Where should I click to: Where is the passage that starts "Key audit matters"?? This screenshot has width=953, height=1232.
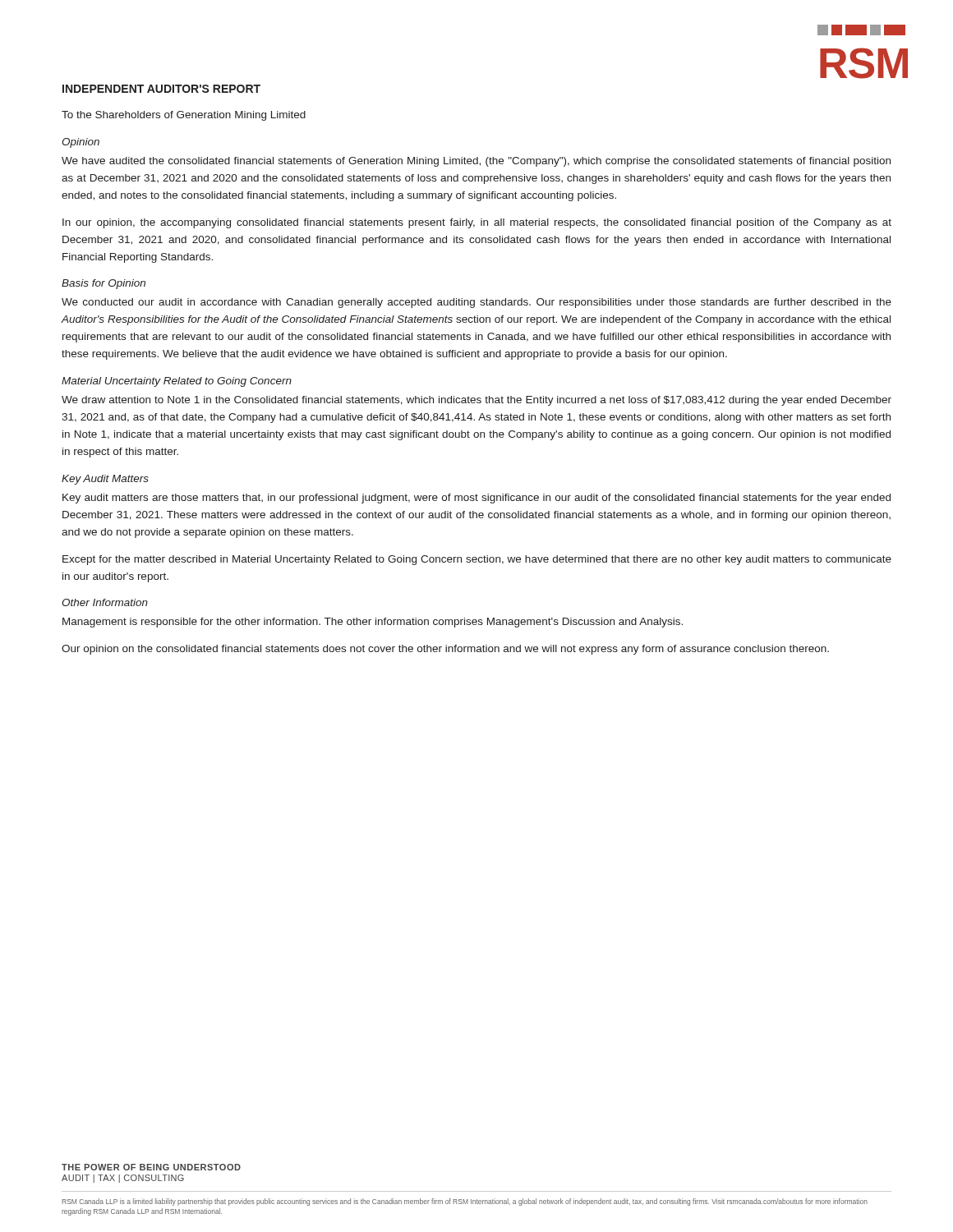coord(476,514)
